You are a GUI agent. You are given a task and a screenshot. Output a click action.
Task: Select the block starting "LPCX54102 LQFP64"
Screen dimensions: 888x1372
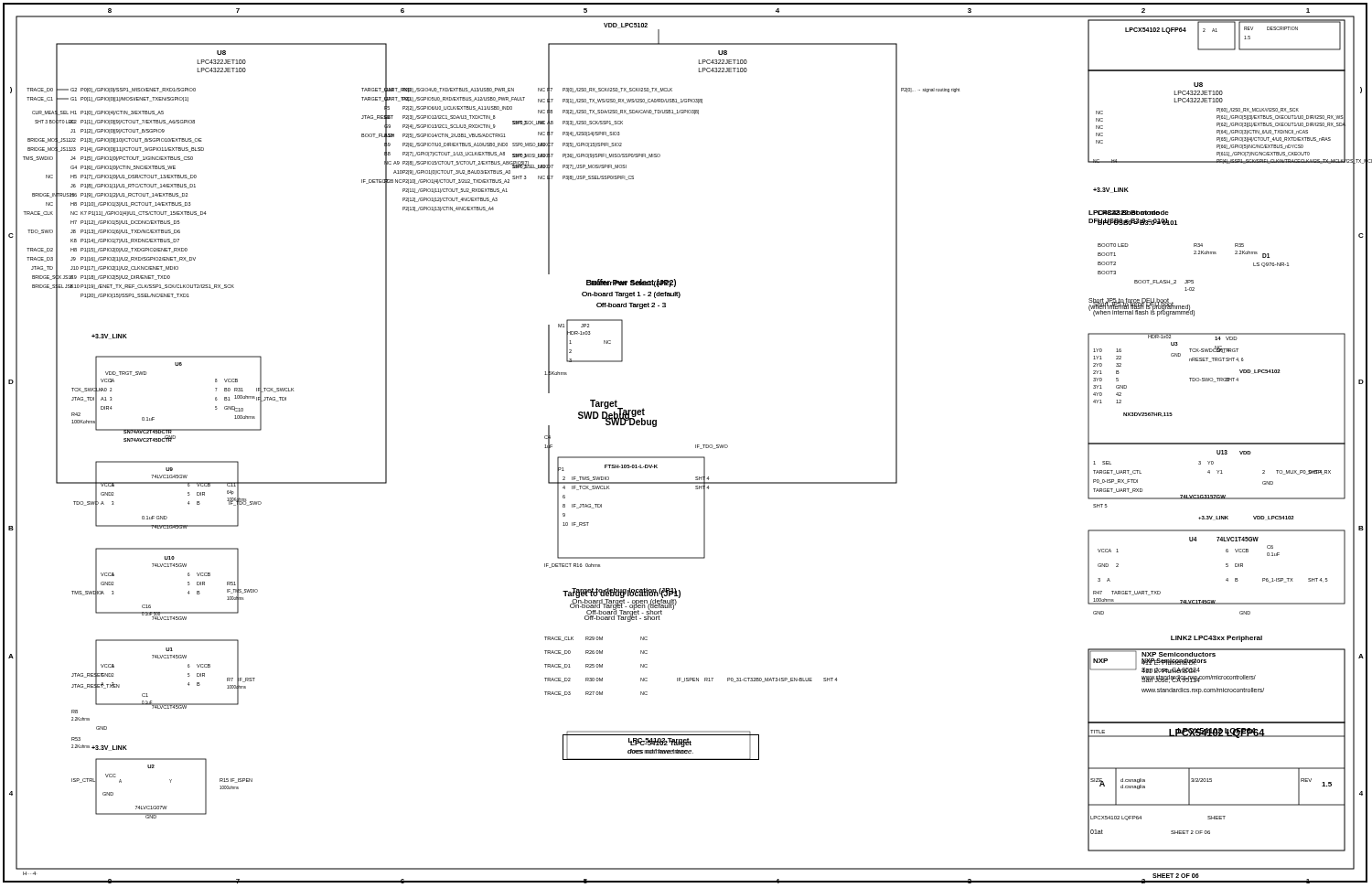1216,733
